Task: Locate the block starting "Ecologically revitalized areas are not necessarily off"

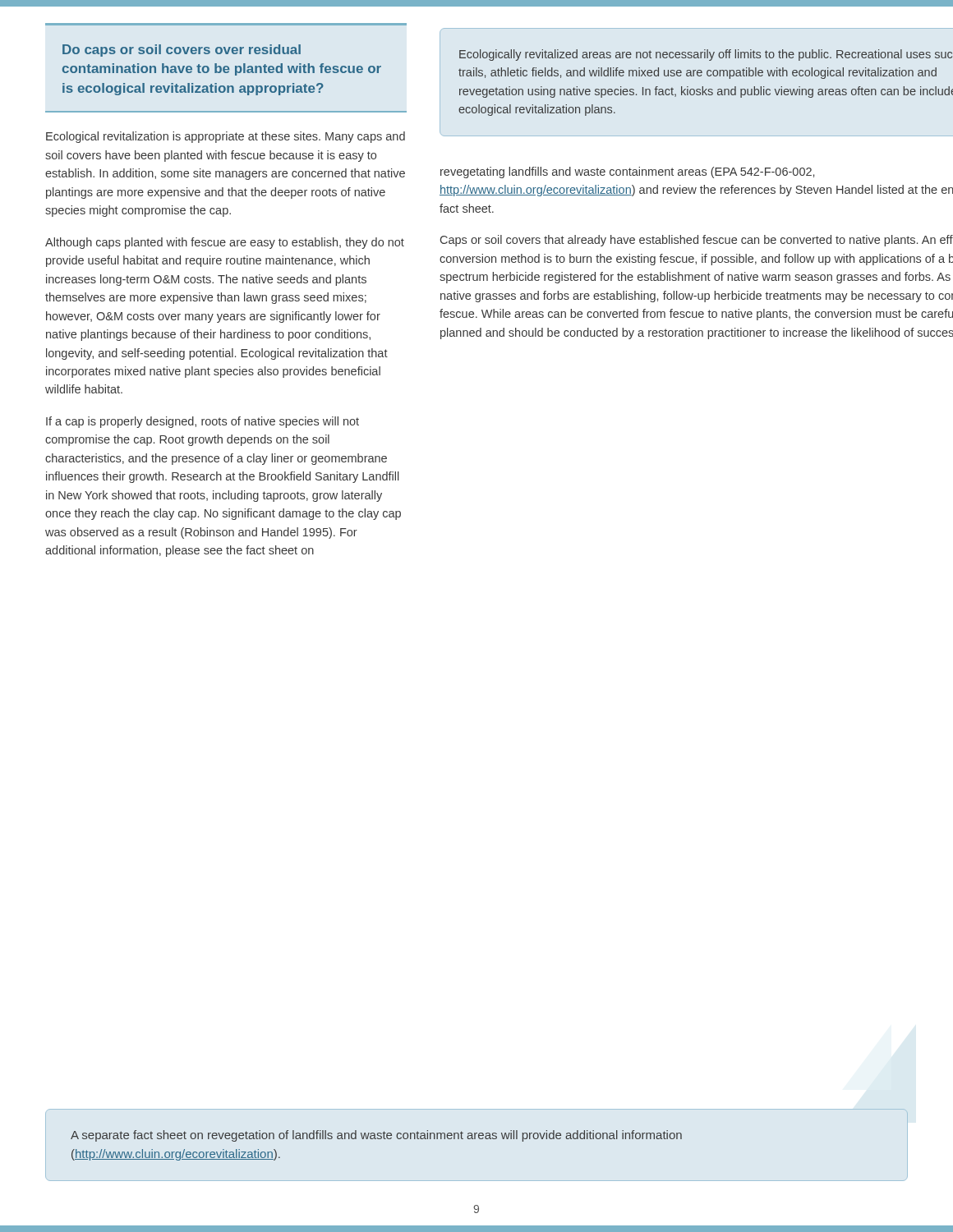Action: pos(706,82)
